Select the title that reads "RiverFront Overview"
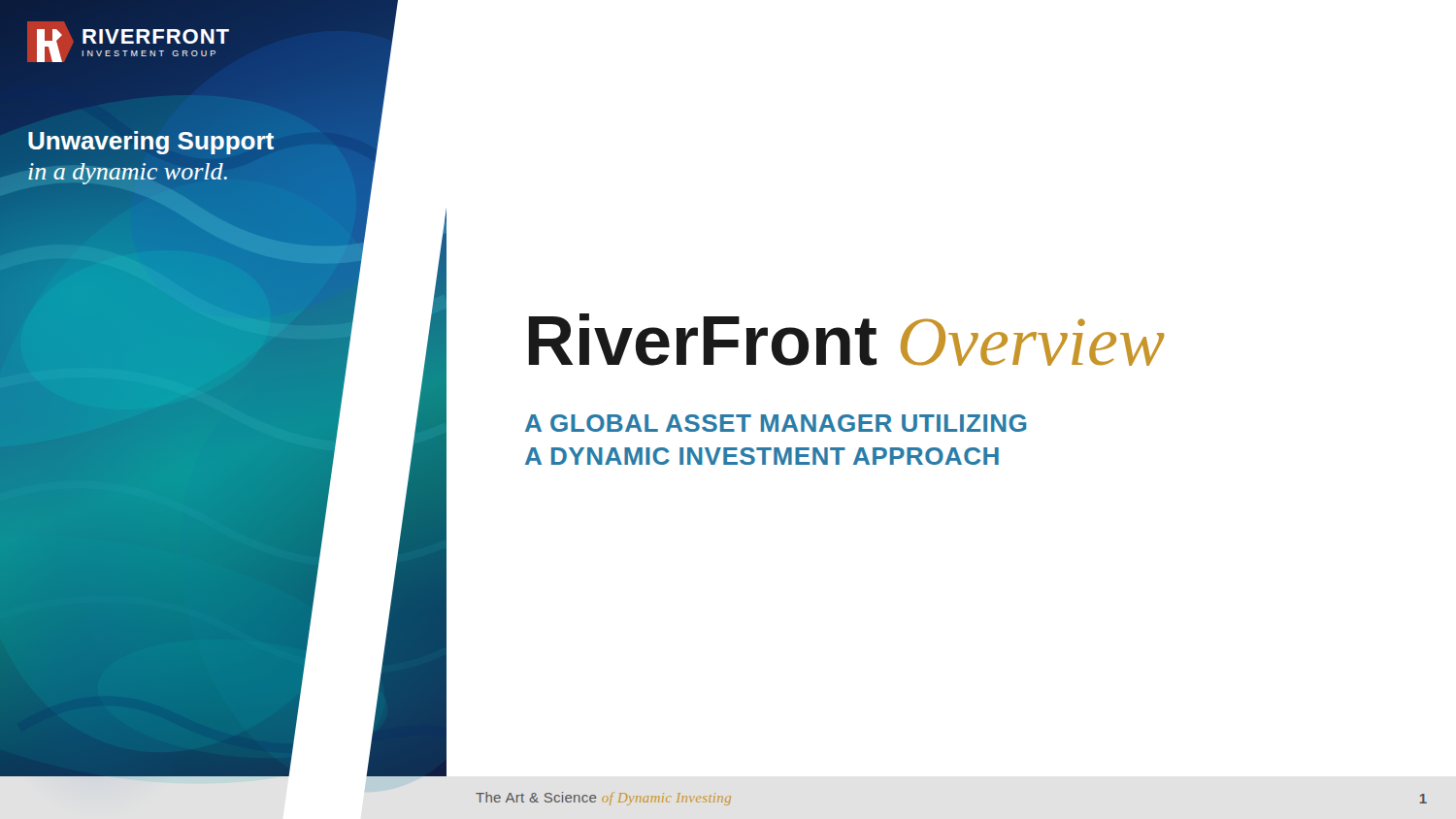Screen dimensions: 819x1456 (844, 342)
